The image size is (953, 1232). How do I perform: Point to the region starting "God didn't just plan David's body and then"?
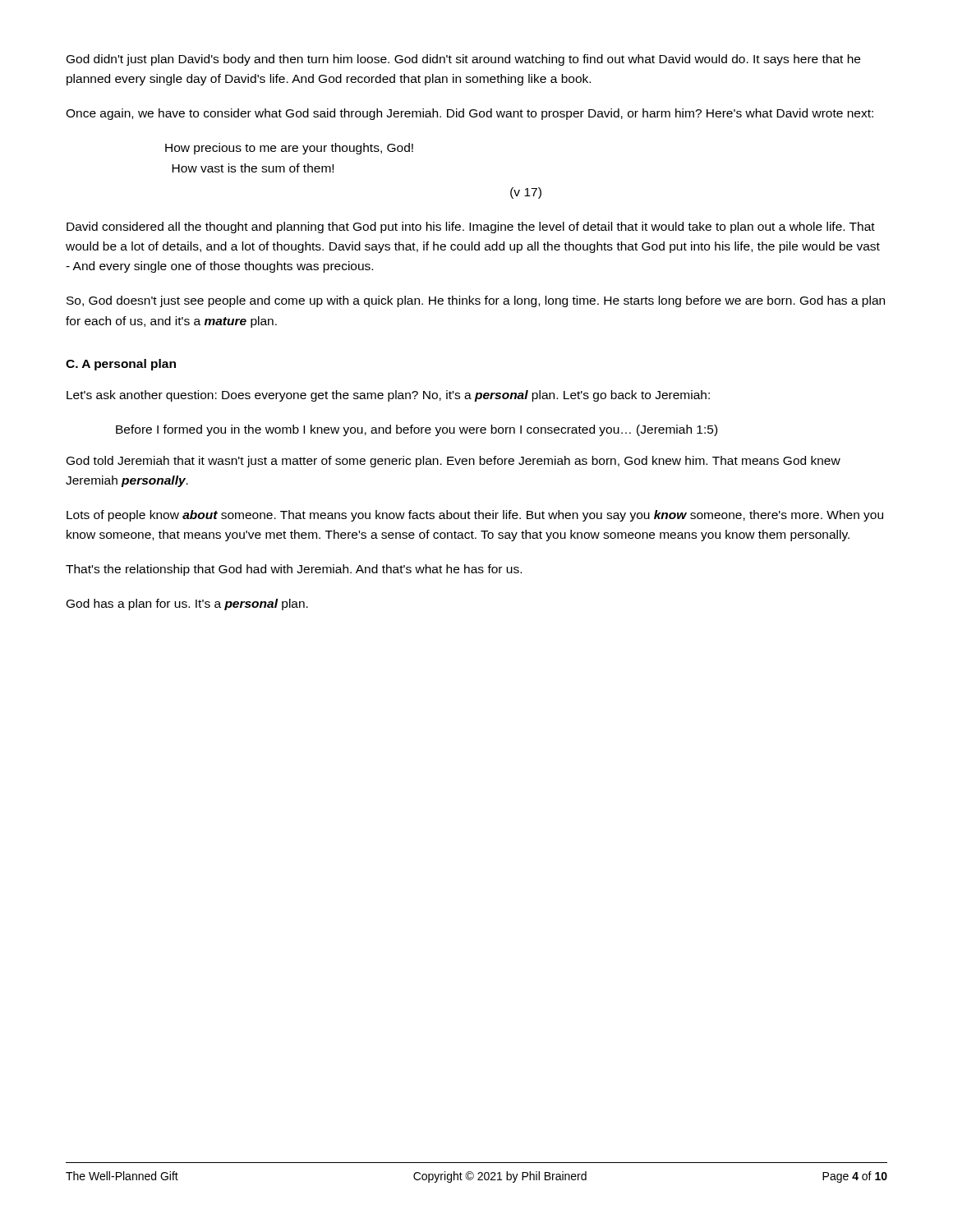(463, 69)
